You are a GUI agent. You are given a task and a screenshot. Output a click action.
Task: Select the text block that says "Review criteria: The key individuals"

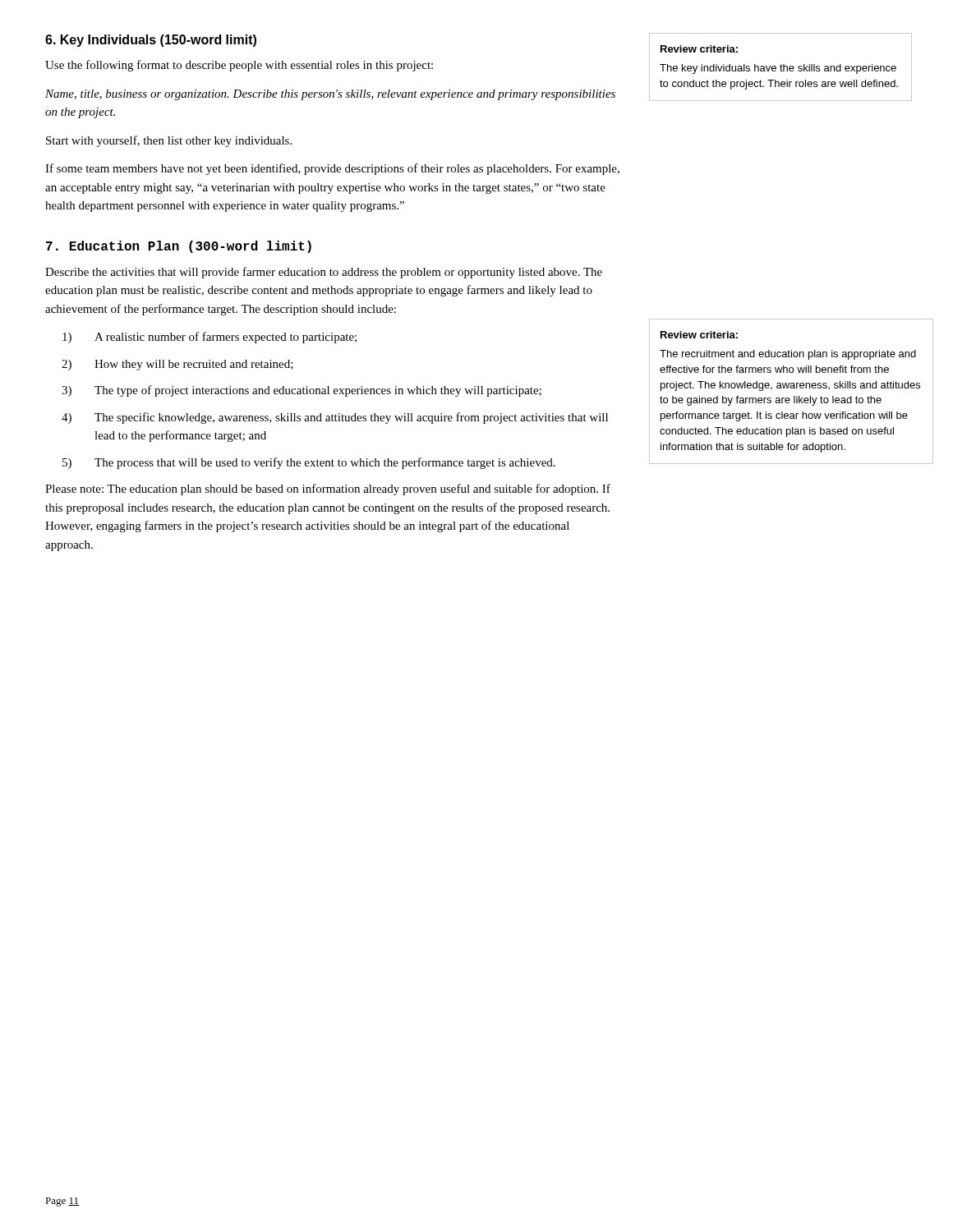pos(780,67)
